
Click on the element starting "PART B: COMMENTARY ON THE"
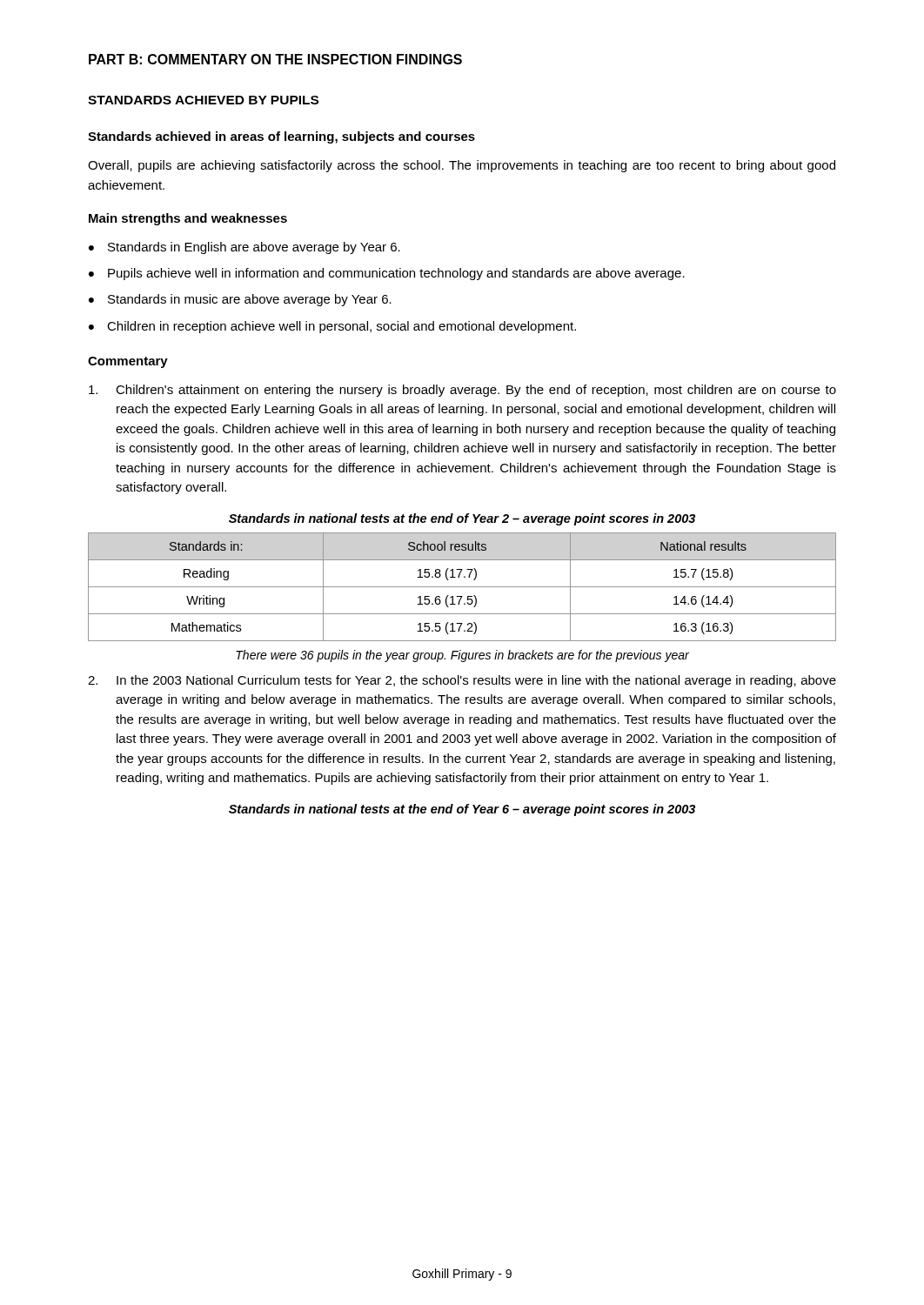click(x=275, y=60)
